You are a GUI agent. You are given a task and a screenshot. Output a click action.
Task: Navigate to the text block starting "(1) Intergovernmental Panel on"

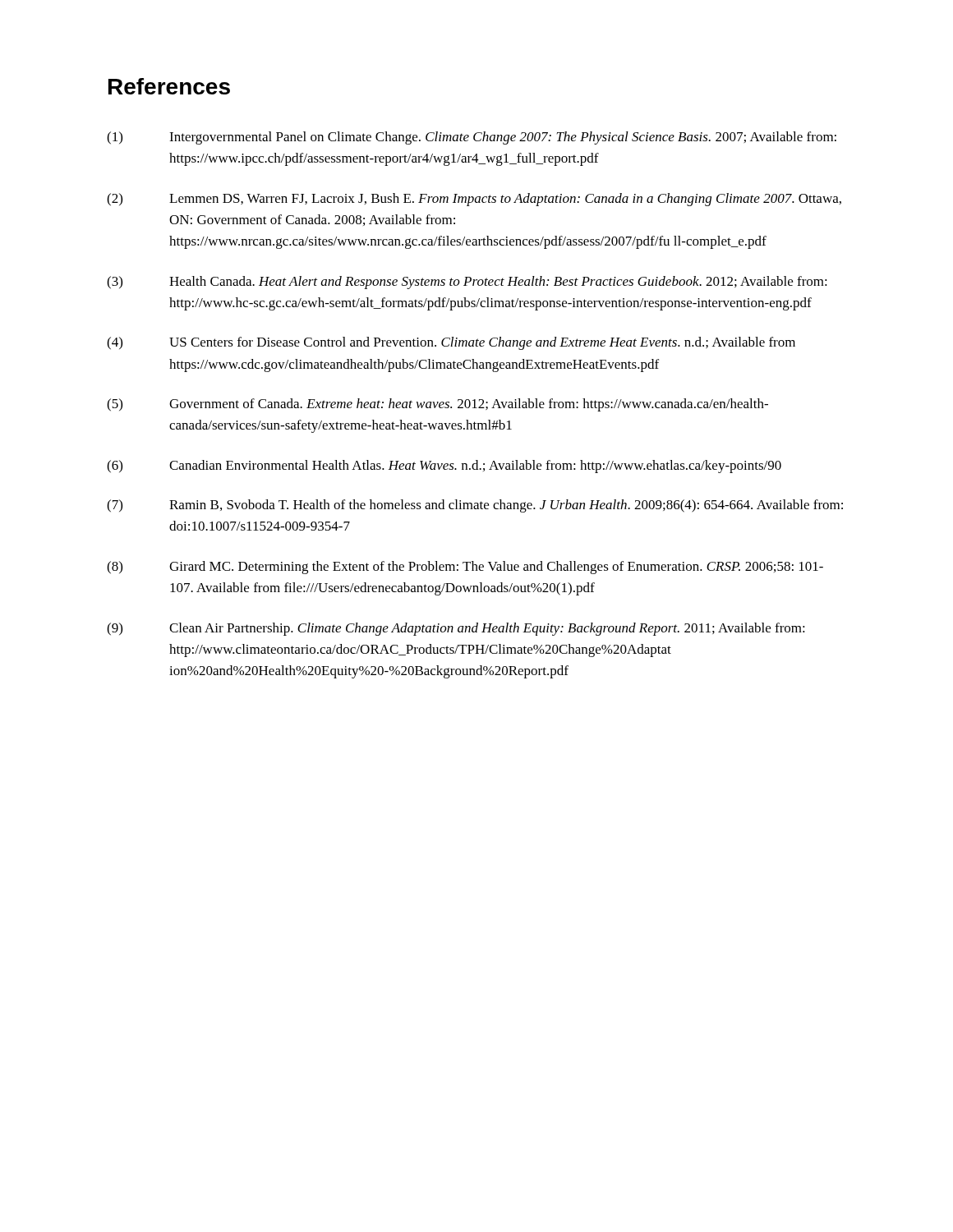click(476, 148)
